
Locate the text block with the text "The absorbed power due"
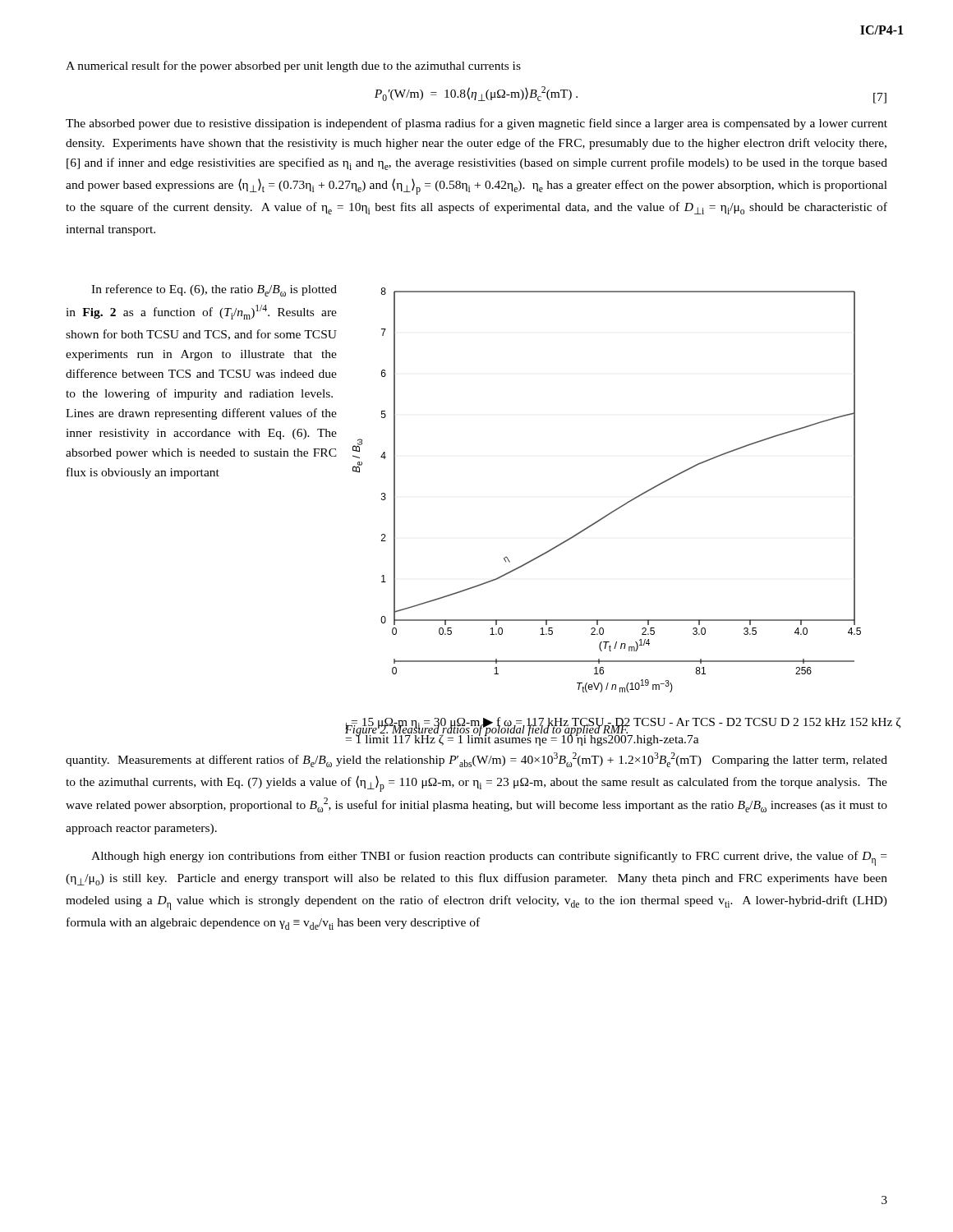(476, 176)
